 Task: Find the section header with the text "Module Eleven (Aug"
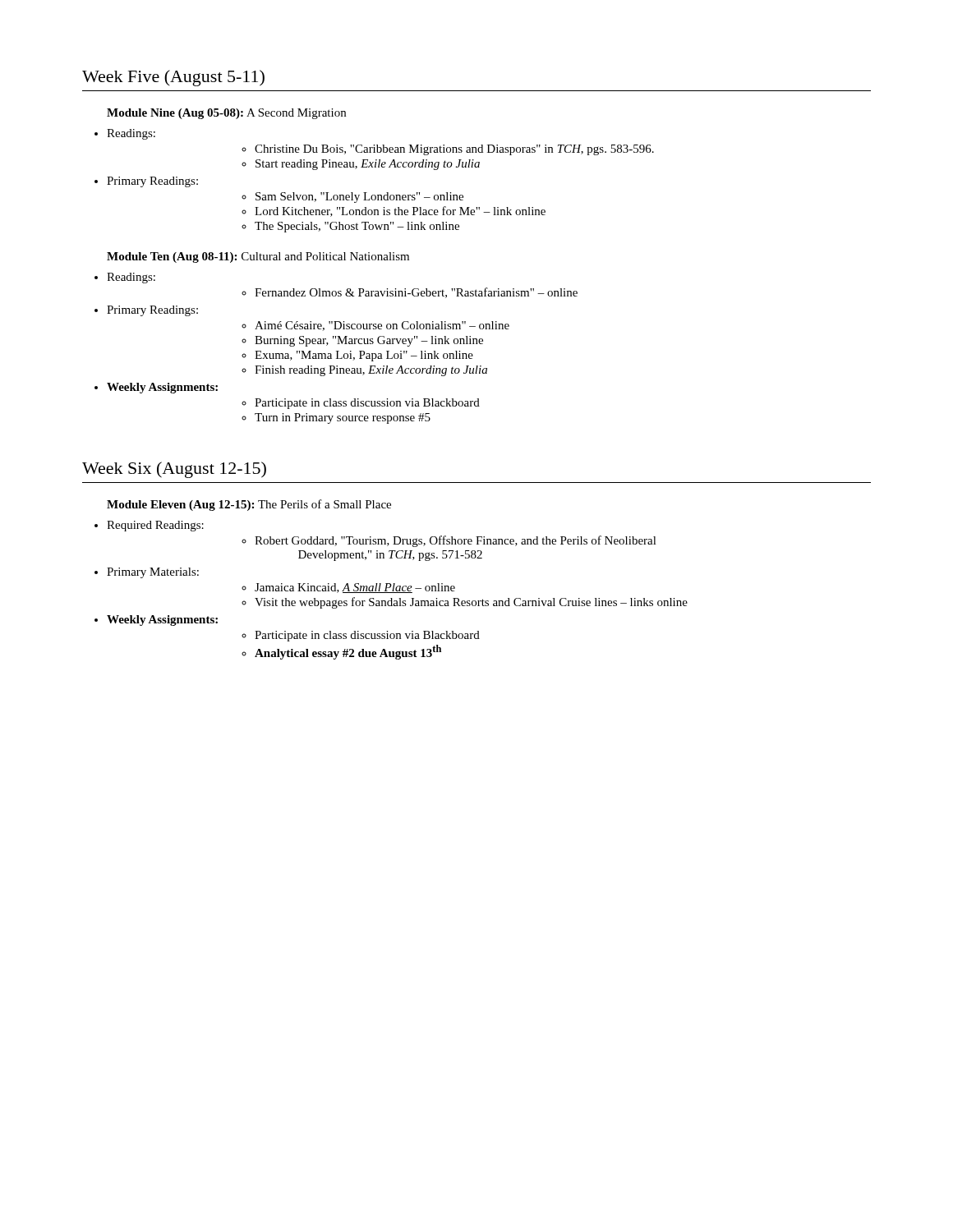pyautogui.click(x=249, y=505)
